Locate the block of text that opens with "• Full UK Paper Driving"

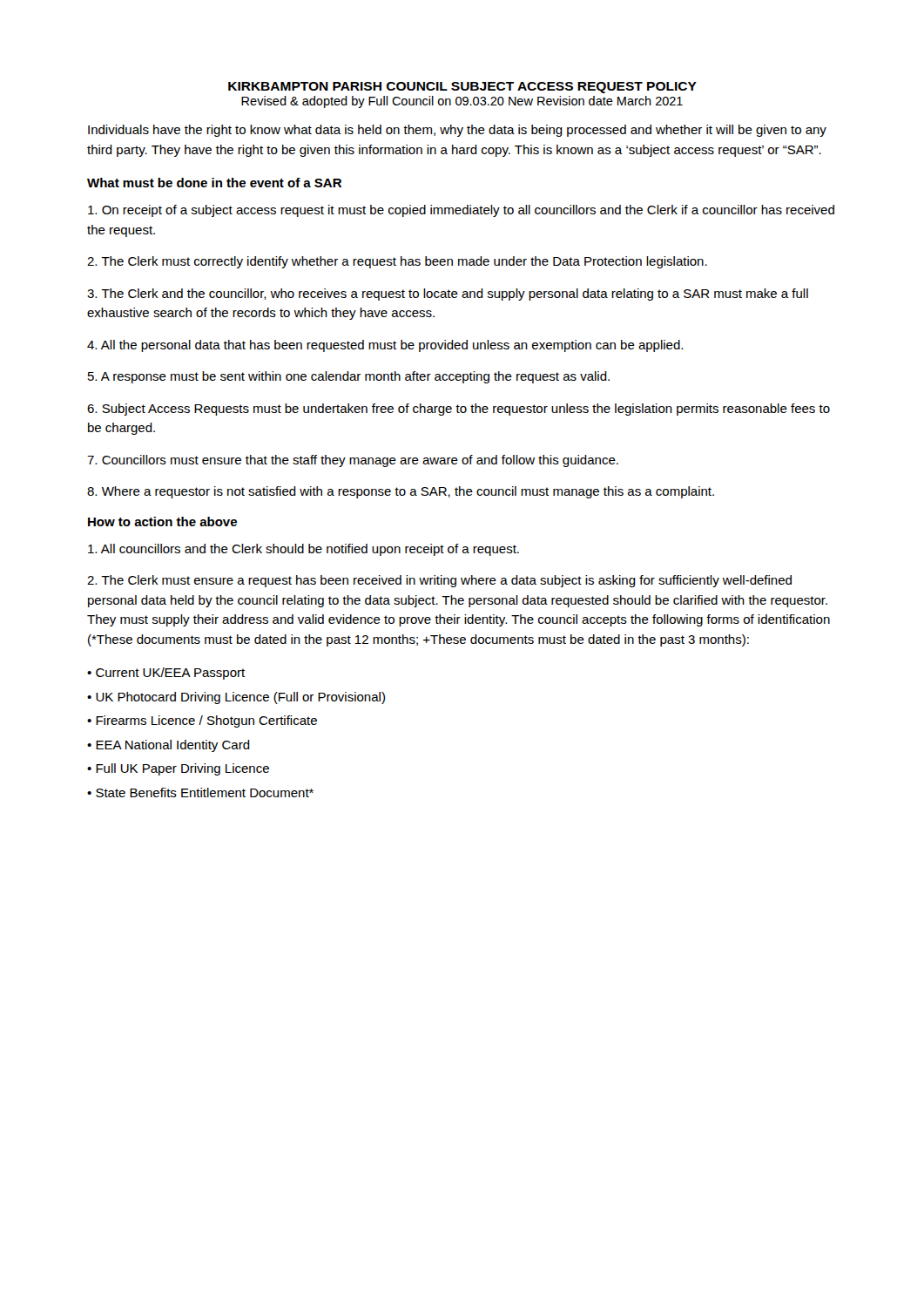[178, 768]
